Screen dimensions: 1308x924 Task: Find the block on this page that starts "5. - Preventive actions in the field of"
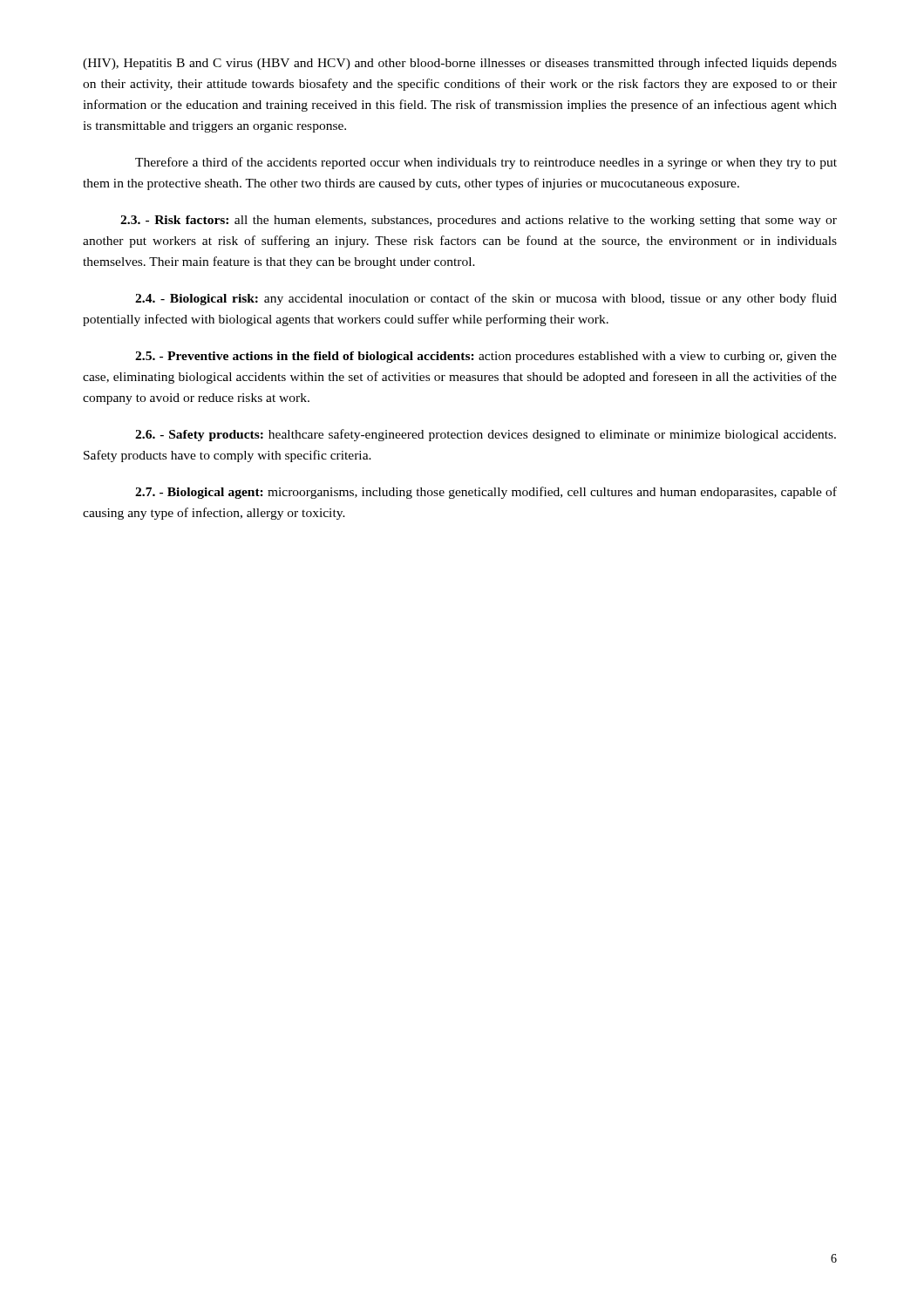(460, 377)
